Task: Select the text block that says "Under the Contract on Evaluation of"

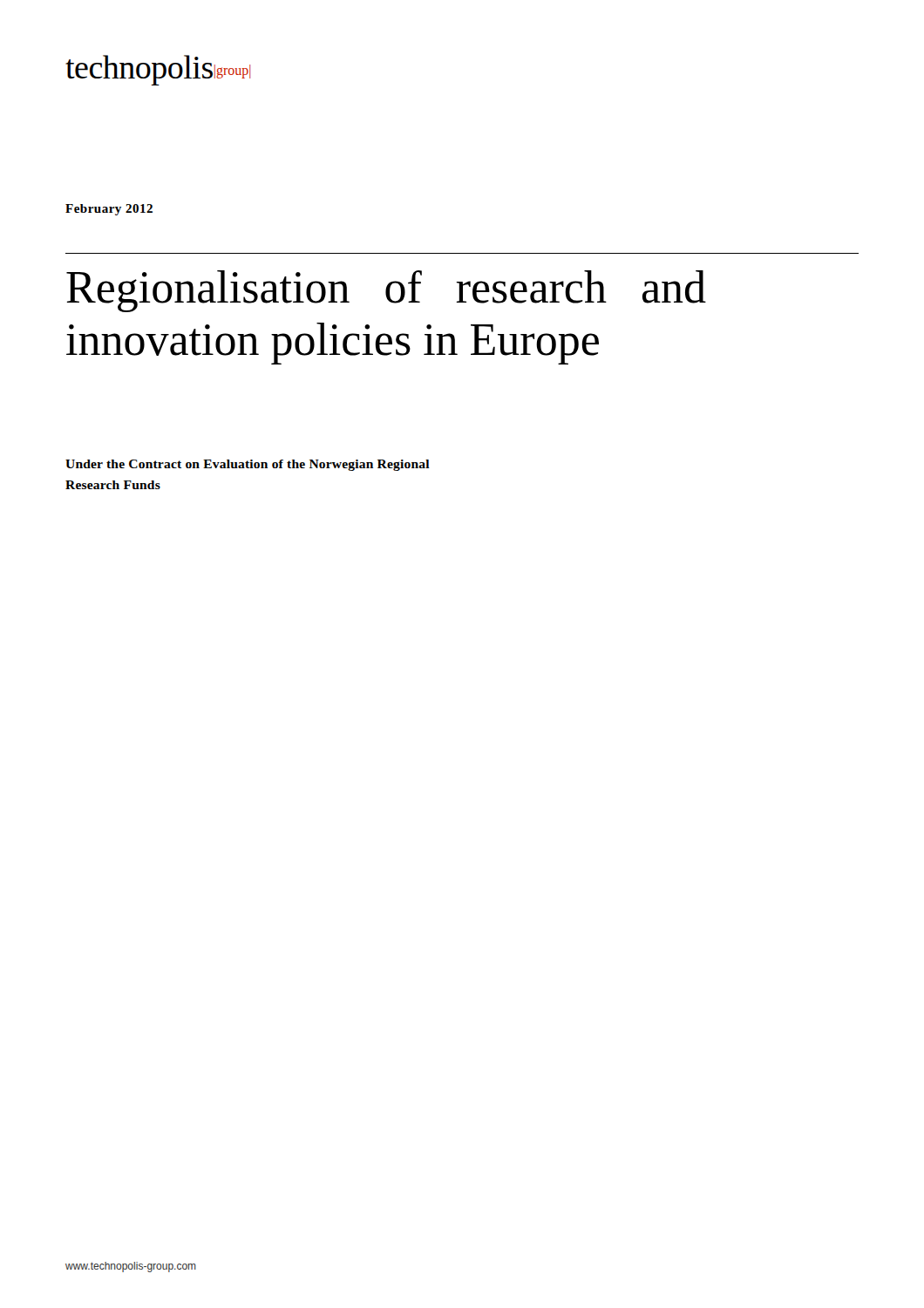Action: [x=247, y=474]
